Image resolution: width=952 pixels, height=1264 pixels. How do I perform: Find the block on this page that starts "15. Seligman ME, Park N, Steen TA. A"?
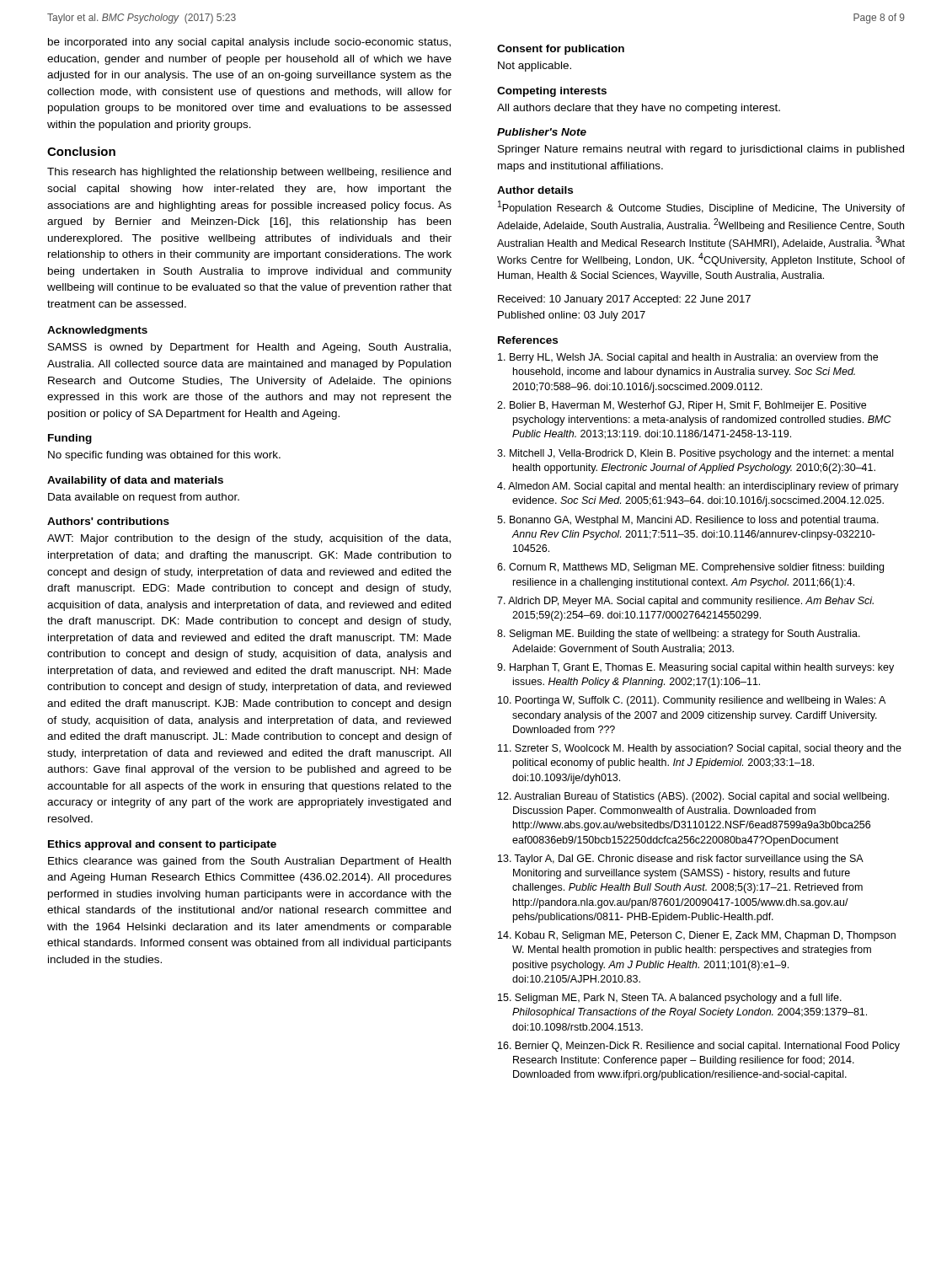coord(683,1012)
